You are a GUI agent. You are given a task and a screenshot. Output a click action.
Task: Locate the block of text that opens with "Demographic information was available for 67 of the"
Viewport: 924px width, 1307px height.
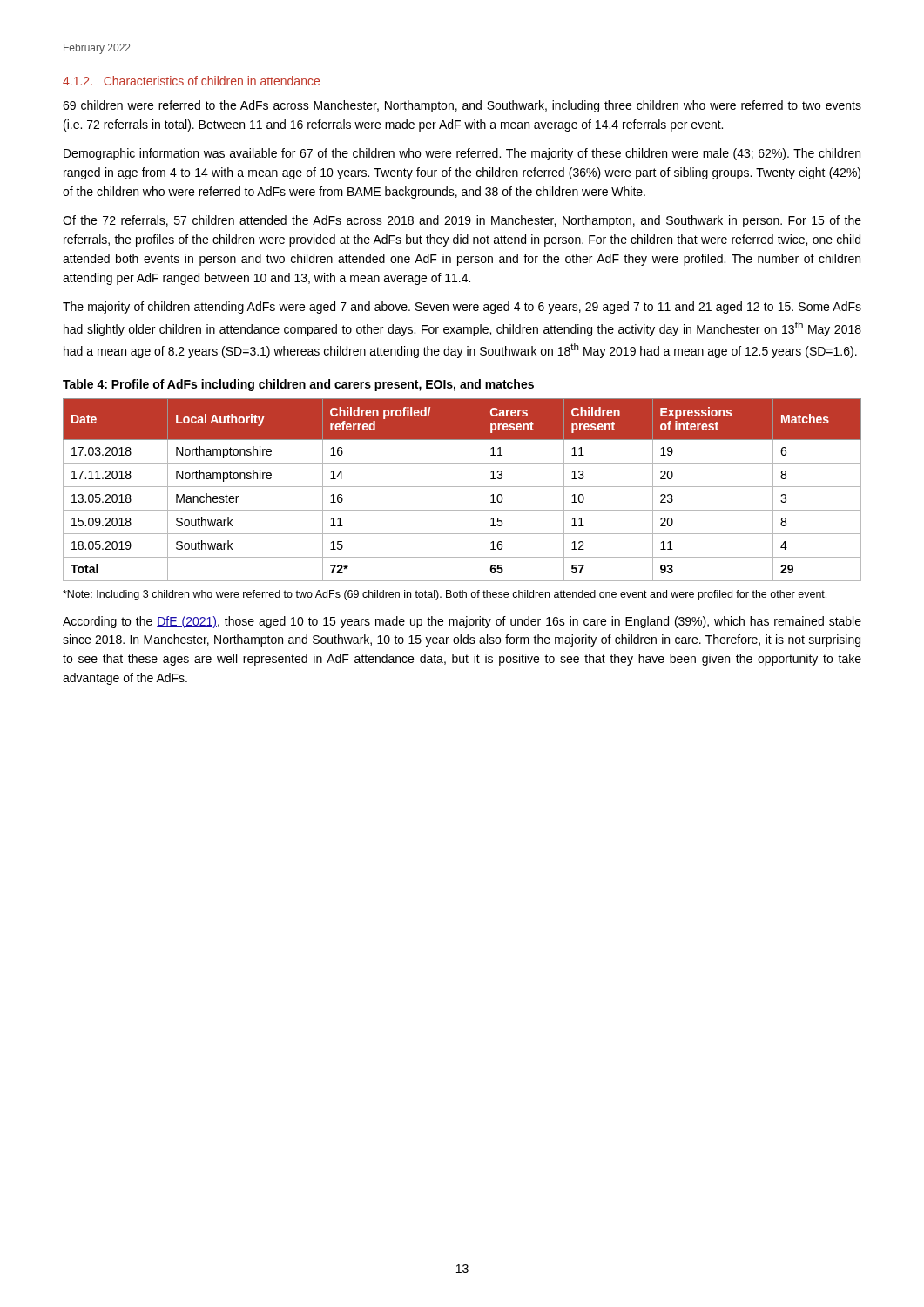[x=462, y=173]
